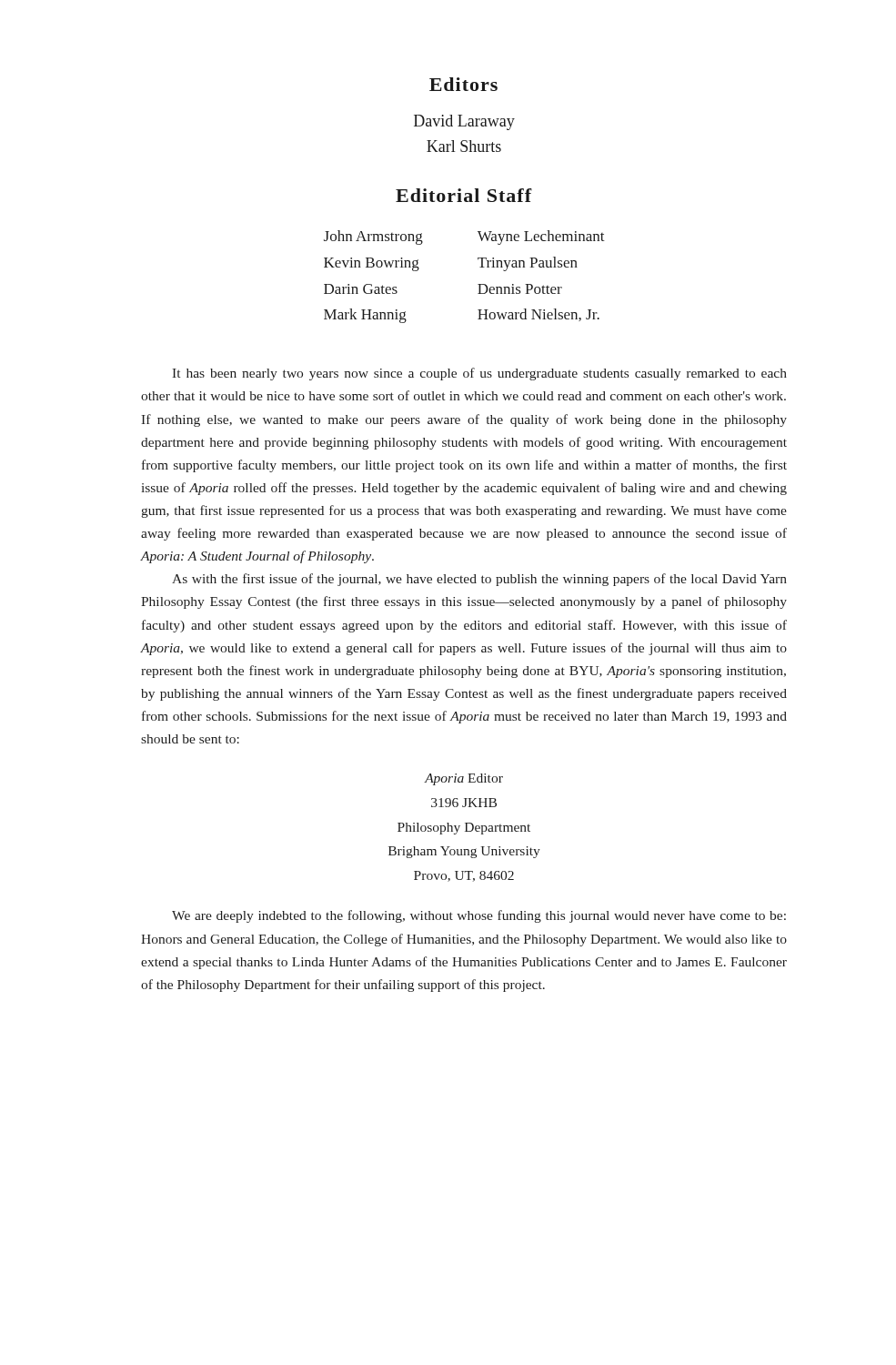Click on the passage starting "Aporia Editor 3196 JKHB"
This screenshot has height=1365, width=896.
click(464, 826)
